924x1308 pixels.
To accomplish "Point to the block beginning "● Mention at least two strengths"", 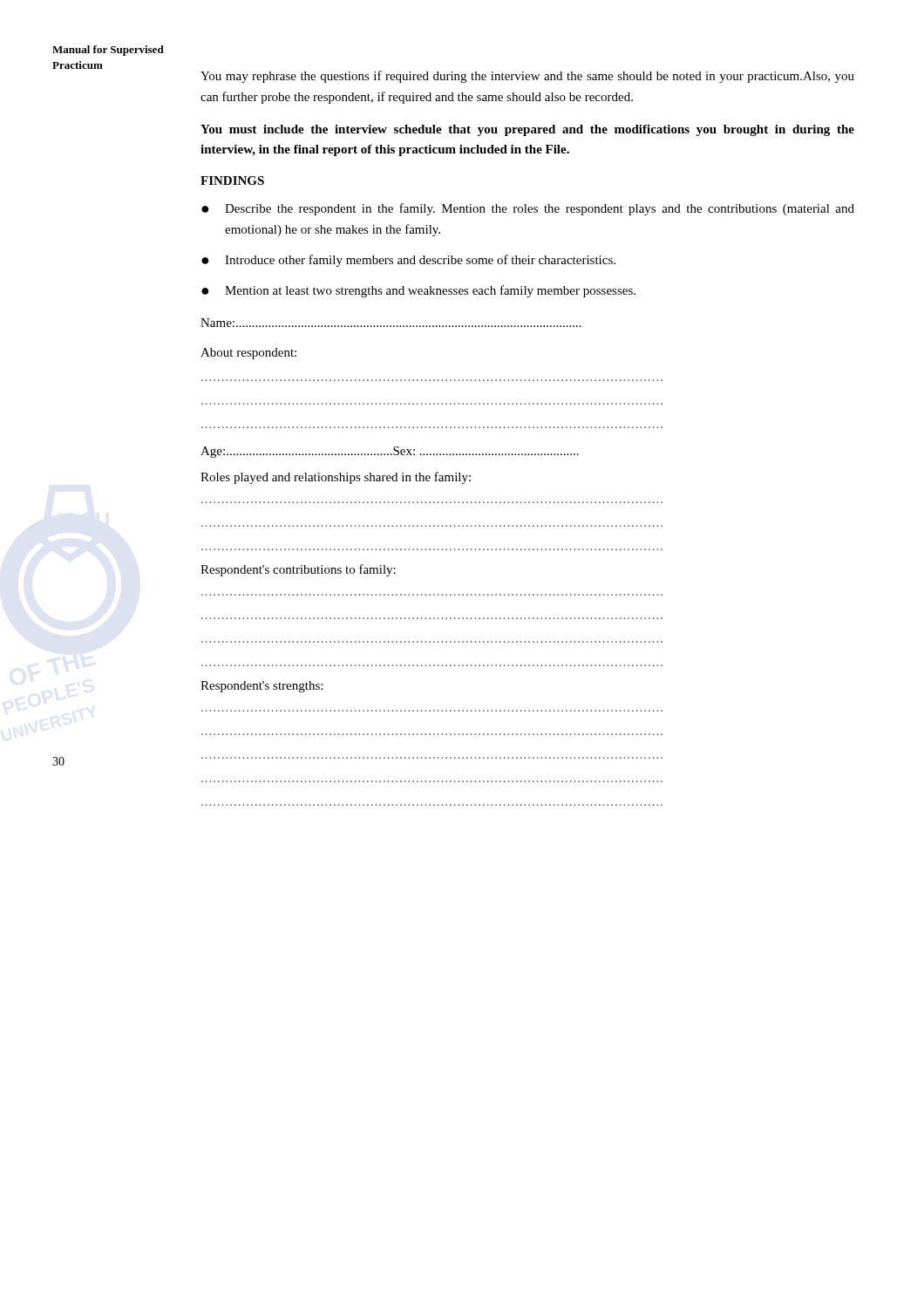I will tap(527, 291).
